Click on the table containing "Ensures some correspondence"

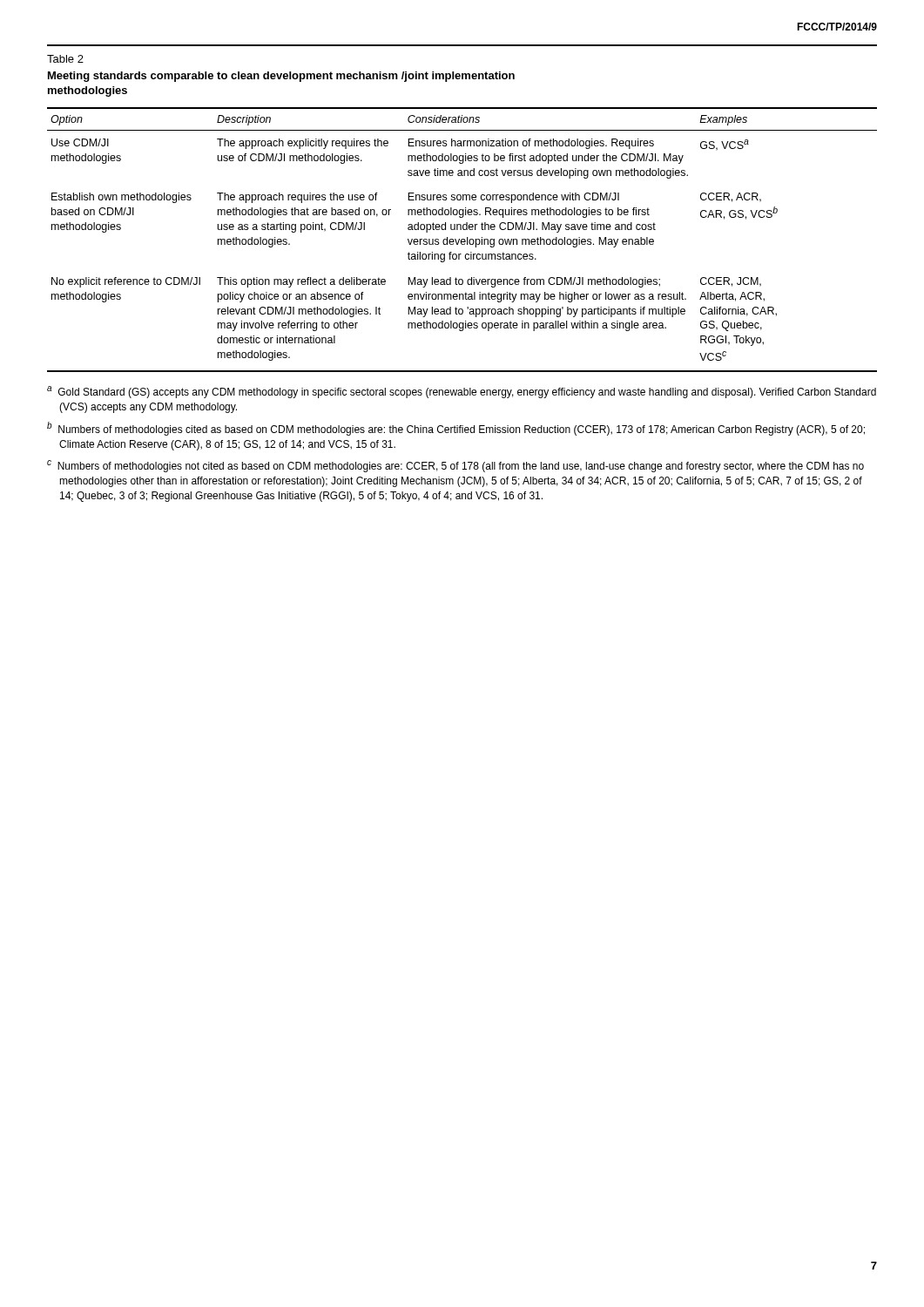462,240
